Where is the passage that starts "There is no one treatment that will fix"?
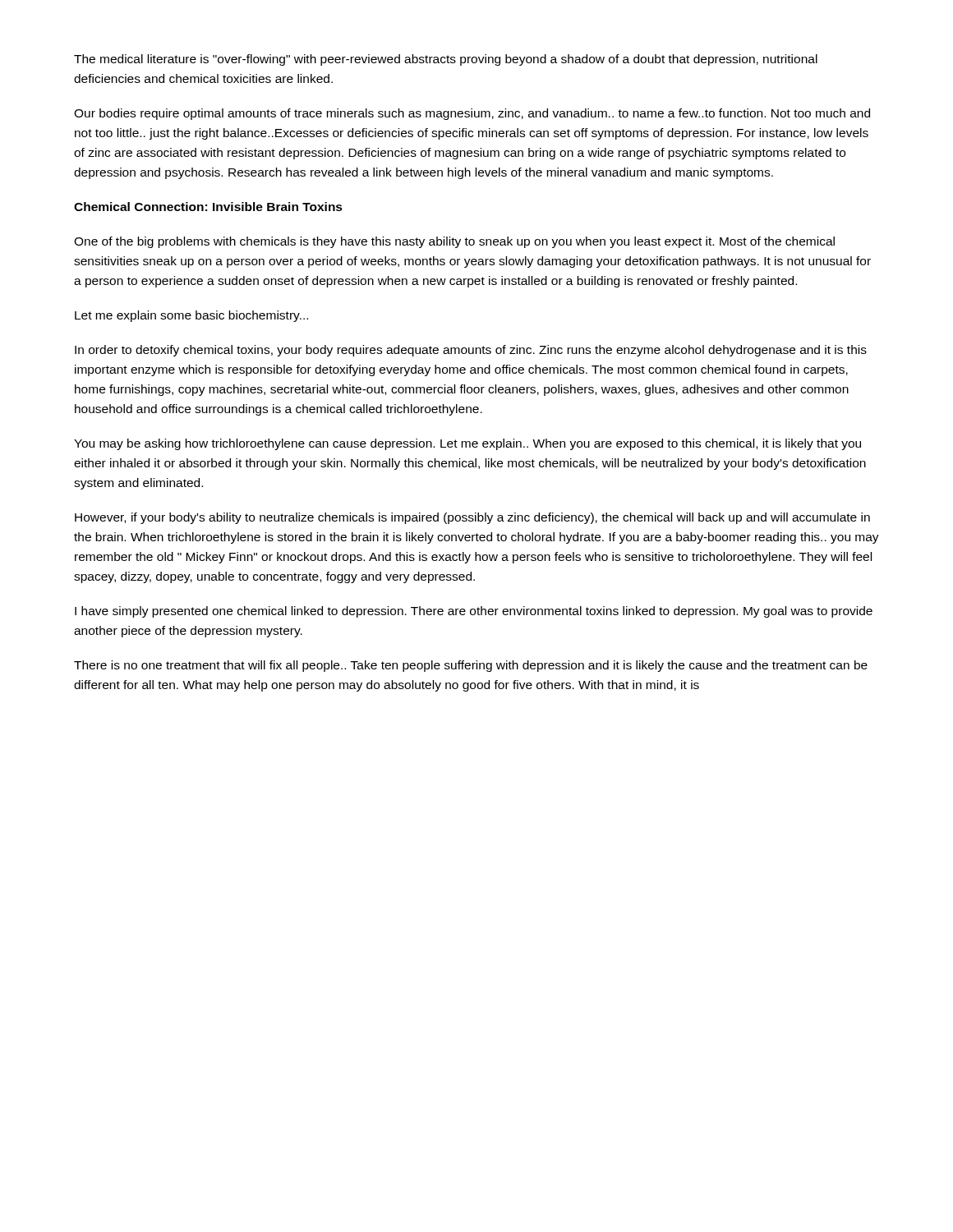This screenshot has width=953, height=1232. coord(471,675)
